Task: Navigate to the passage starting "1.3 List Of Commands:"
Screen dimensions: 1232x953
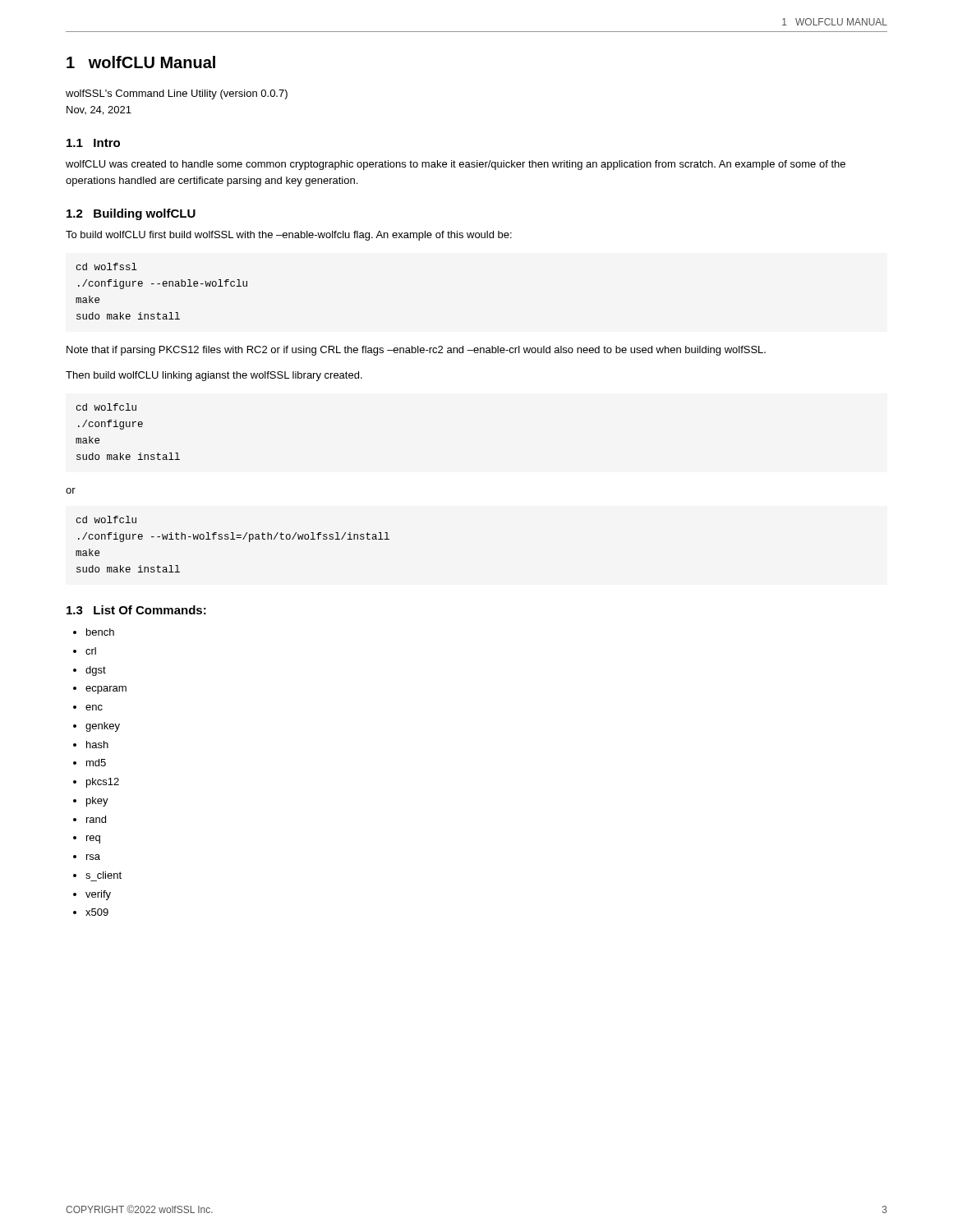Action: [136, 610]
